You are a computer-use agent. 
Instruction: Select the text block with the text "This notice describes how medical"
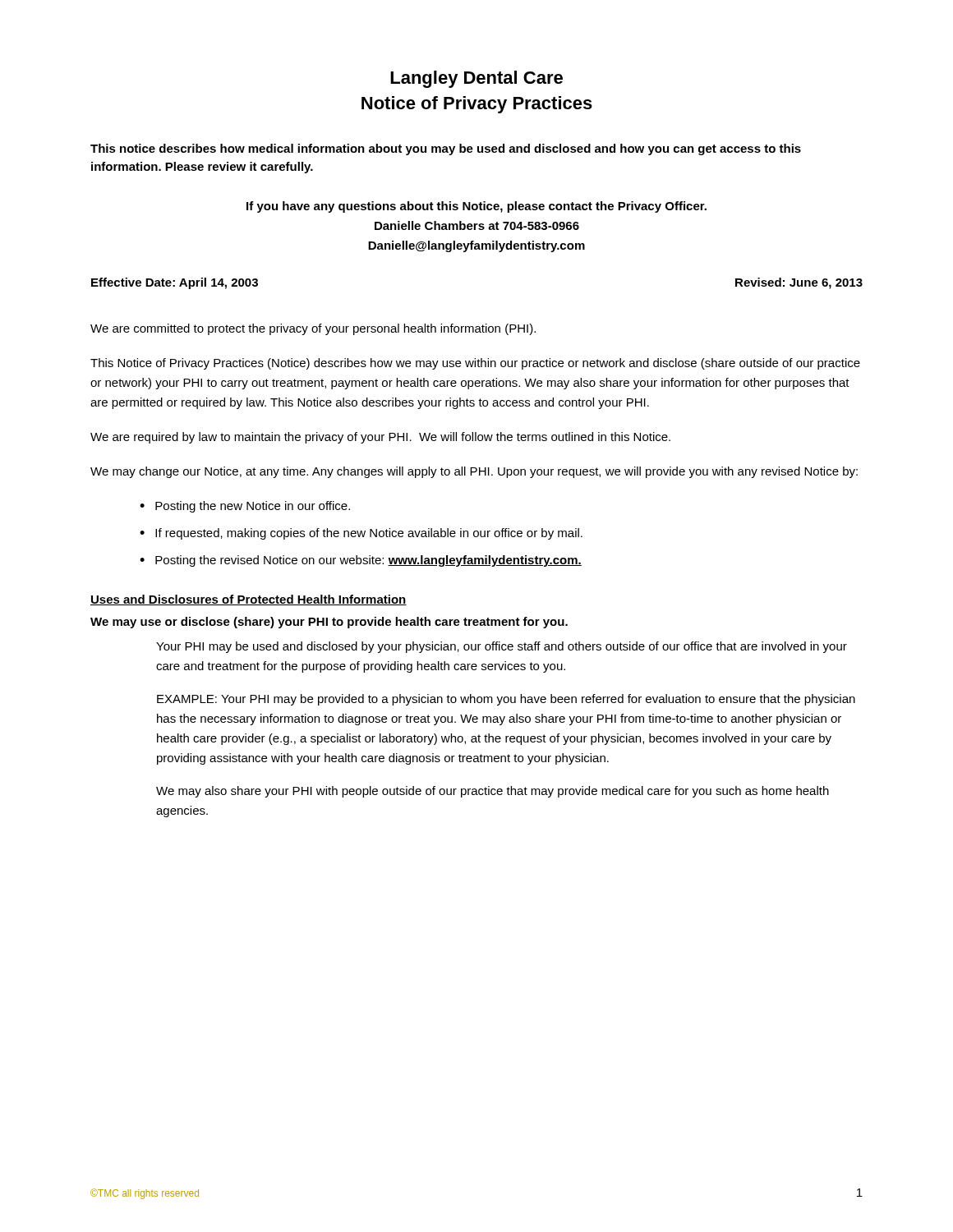click(446, 157)
